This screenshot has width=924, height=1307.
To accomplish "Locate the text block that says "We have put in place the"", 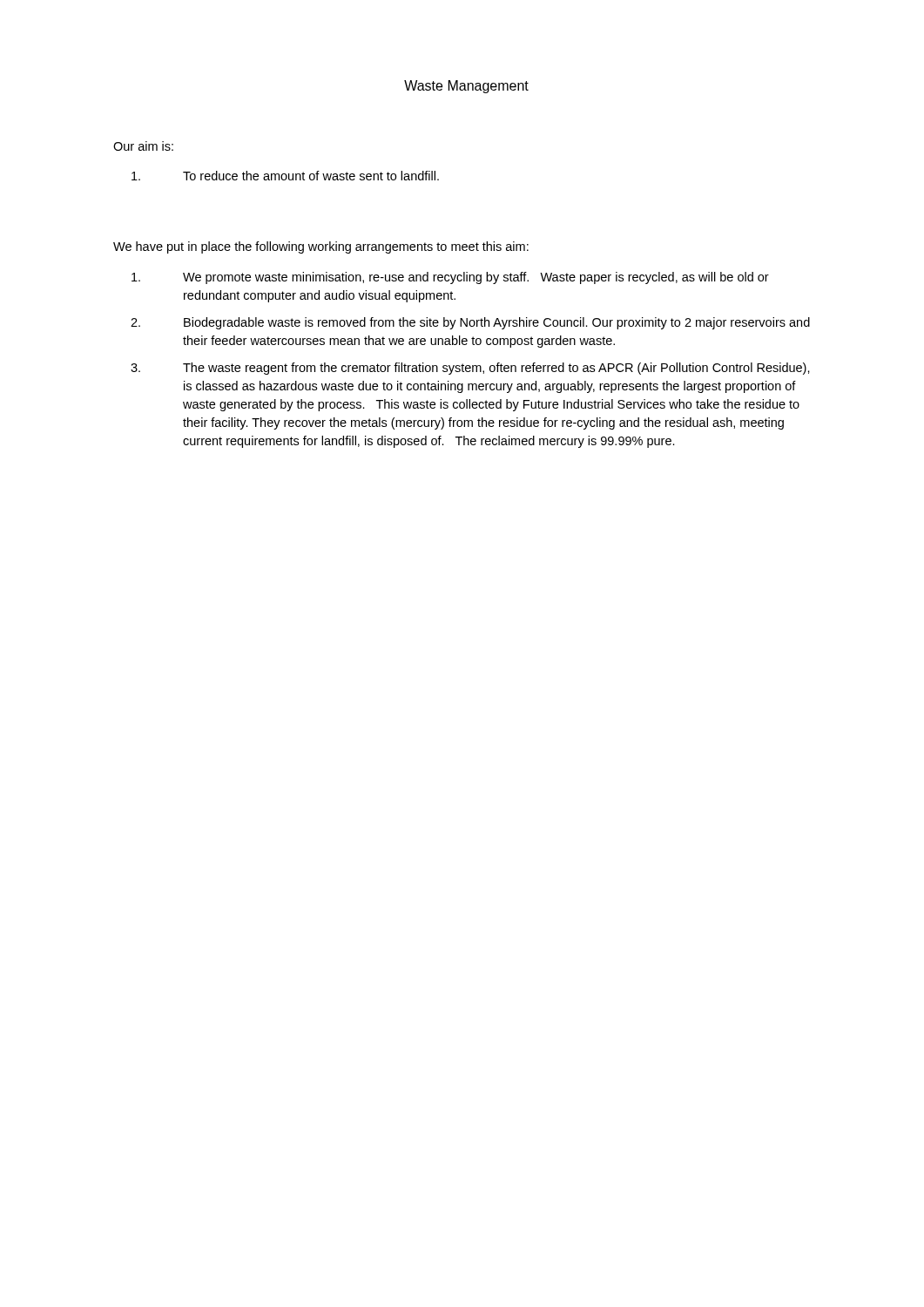I will pos(321,247).
